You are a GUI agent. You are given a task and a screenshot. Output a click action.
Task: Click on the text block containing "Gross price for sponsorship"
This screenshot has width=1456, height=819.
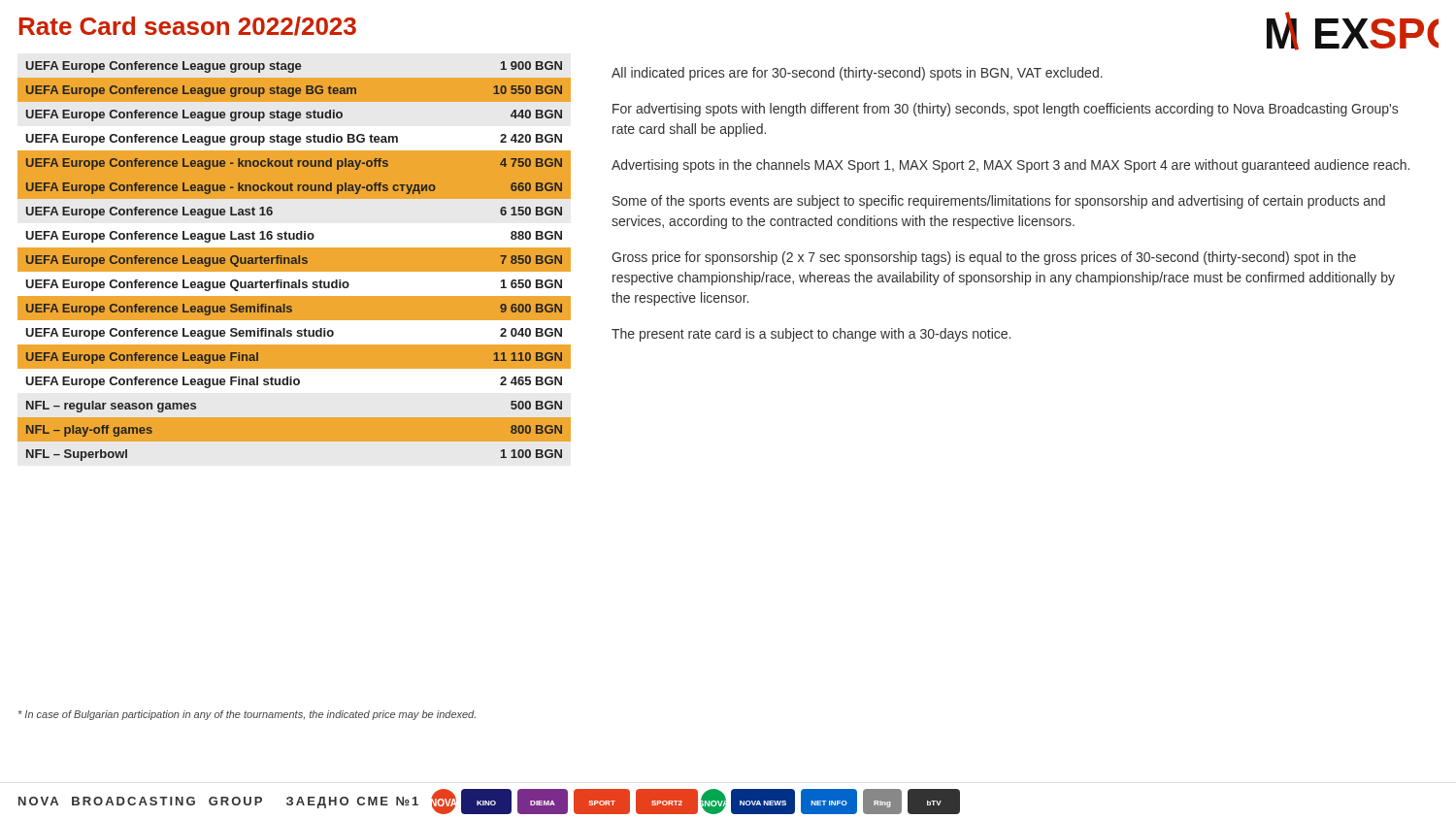pyautogui.click(x=1014, y=278)
